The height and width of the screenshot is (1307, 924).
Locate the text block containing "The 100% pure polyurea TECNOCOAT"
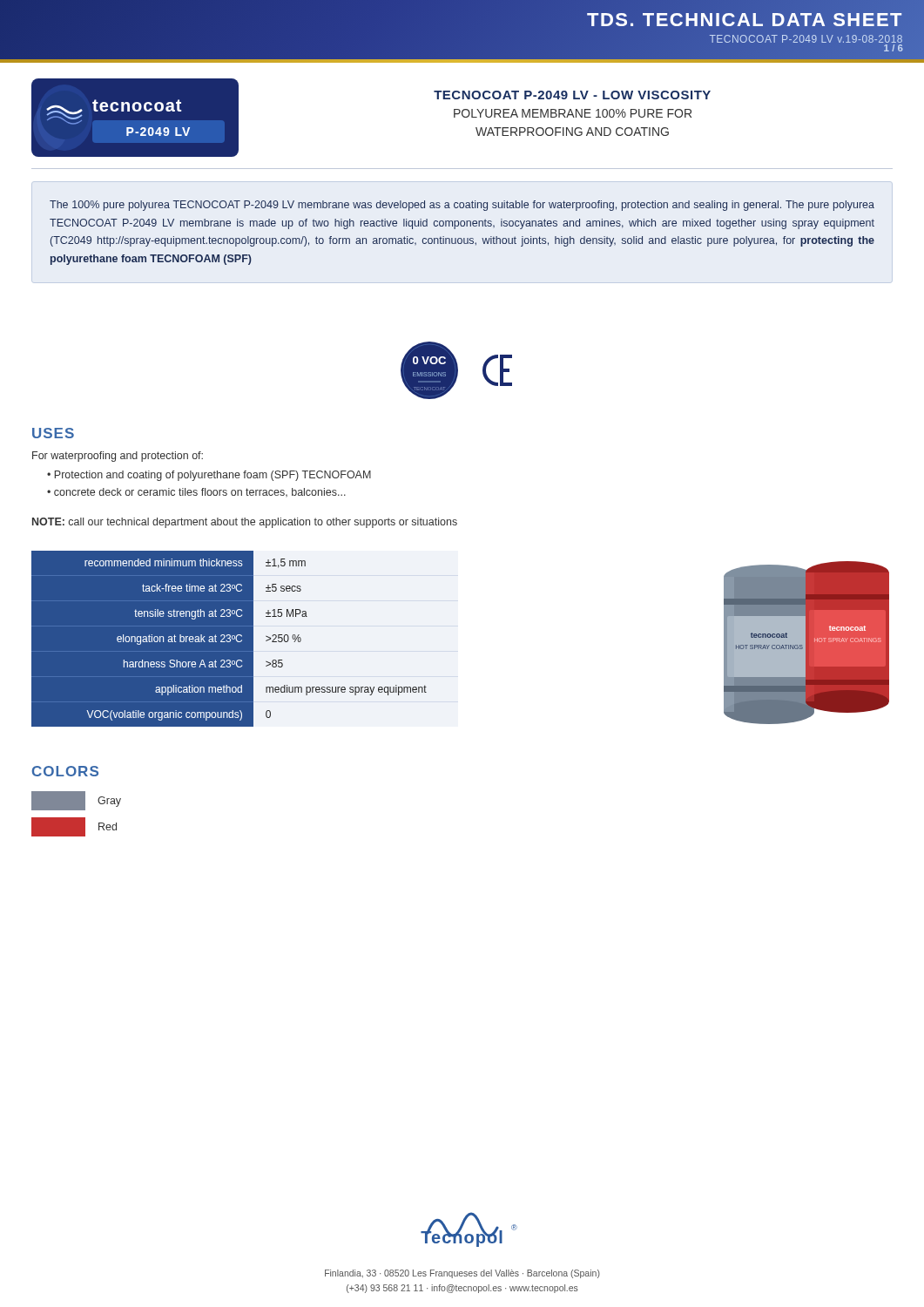462,232
